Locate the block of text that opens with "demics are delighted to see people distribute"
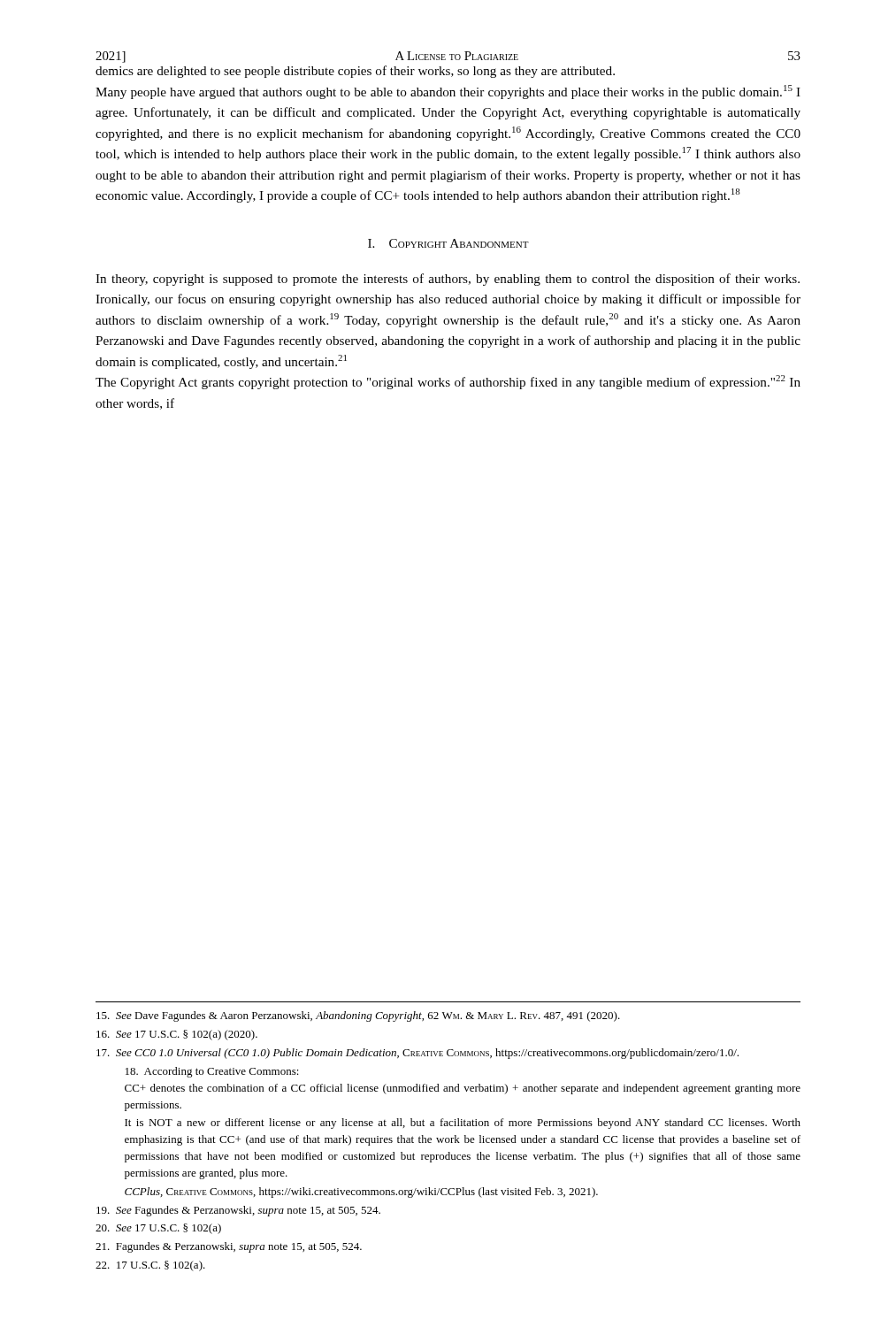896x1327 pixels. (x=448, y=71)
